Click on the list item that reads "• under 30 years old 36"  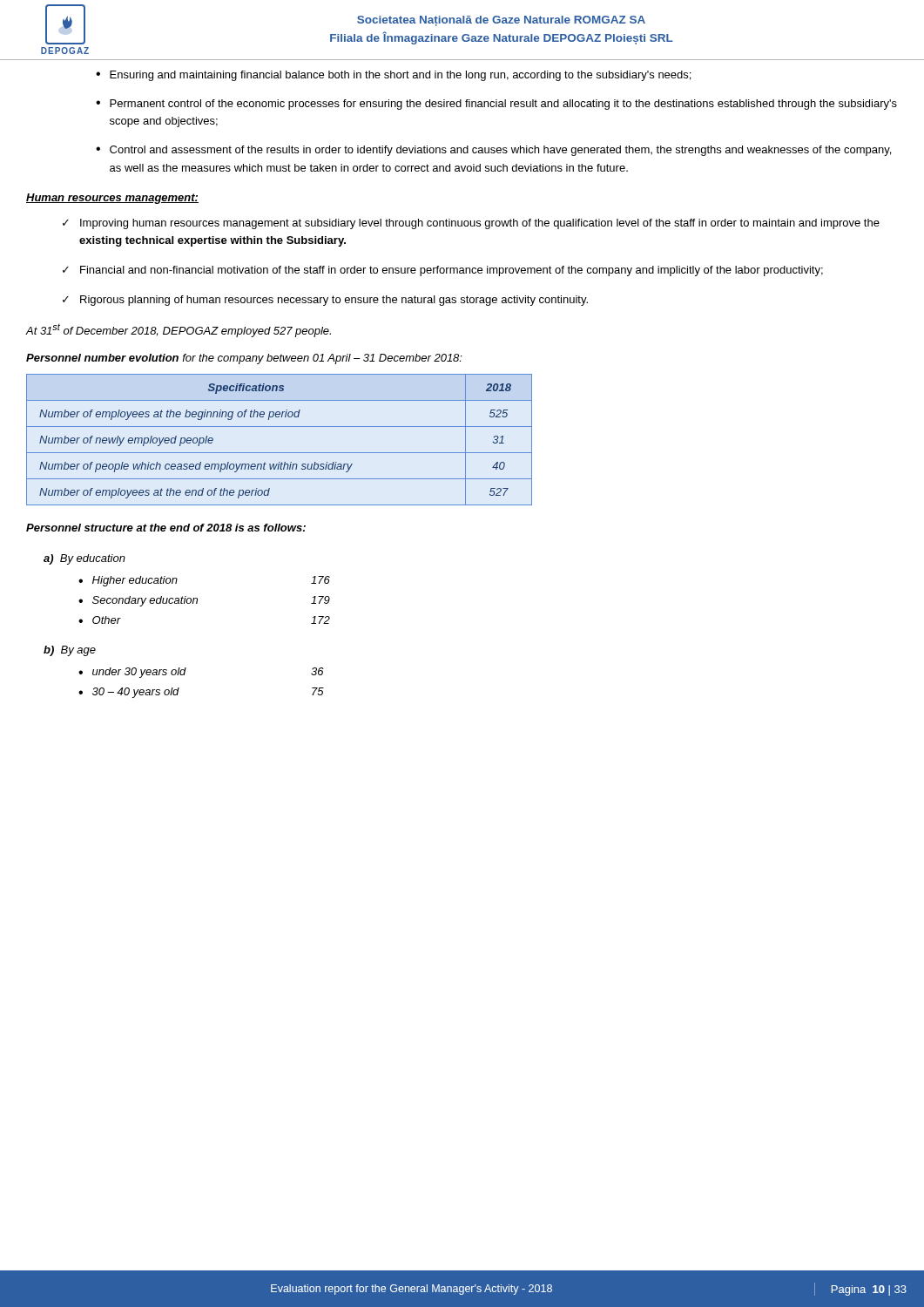click(131, 672)
